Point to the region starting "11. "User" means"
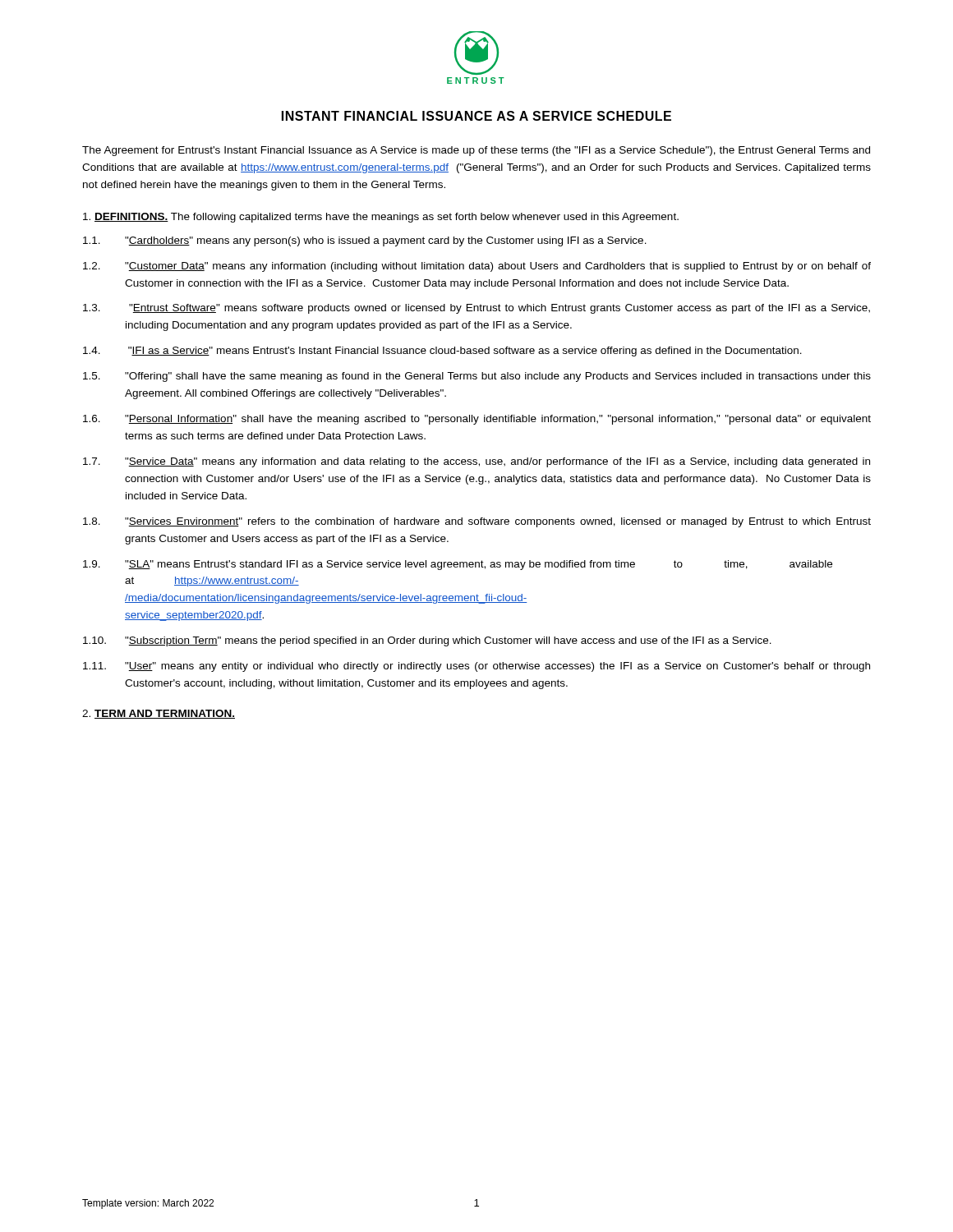953x1232 pixels. 476,675
